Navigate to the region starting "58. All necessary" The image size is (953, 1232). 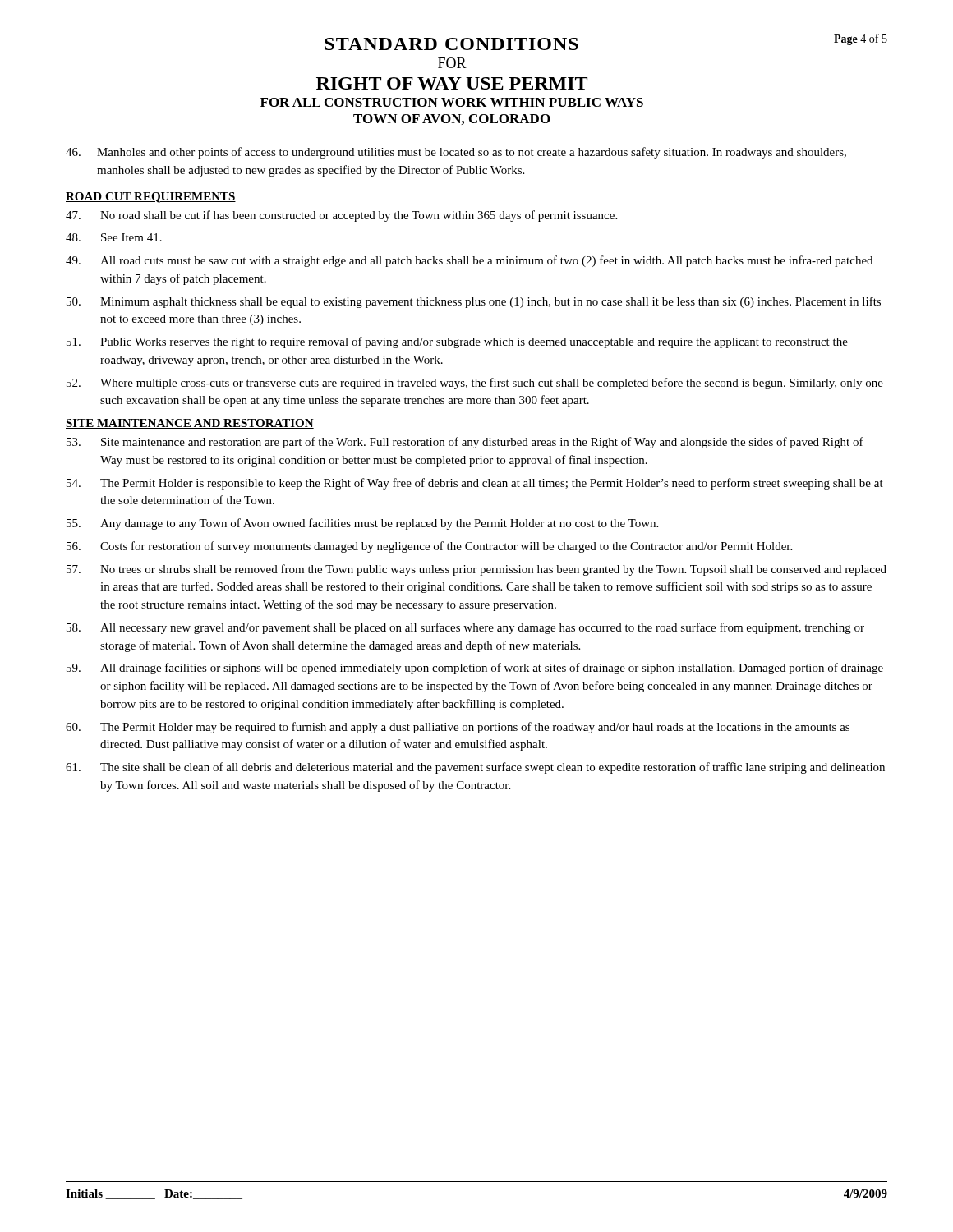(x=476, y=637)
